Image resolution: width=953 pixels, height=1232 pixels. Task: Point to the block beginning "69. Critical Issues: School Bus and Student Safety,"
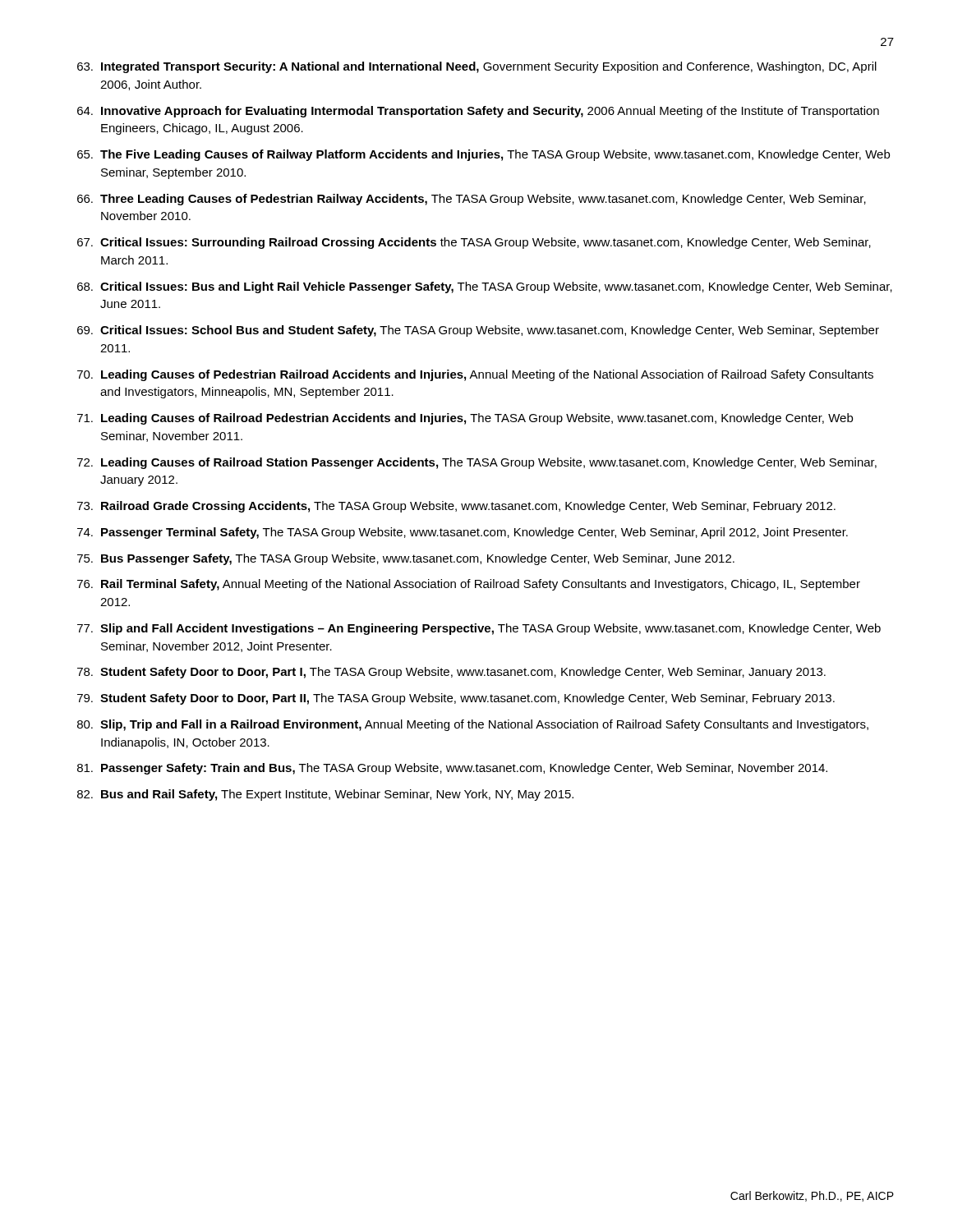pyautogui.click(x=476, y=339)
